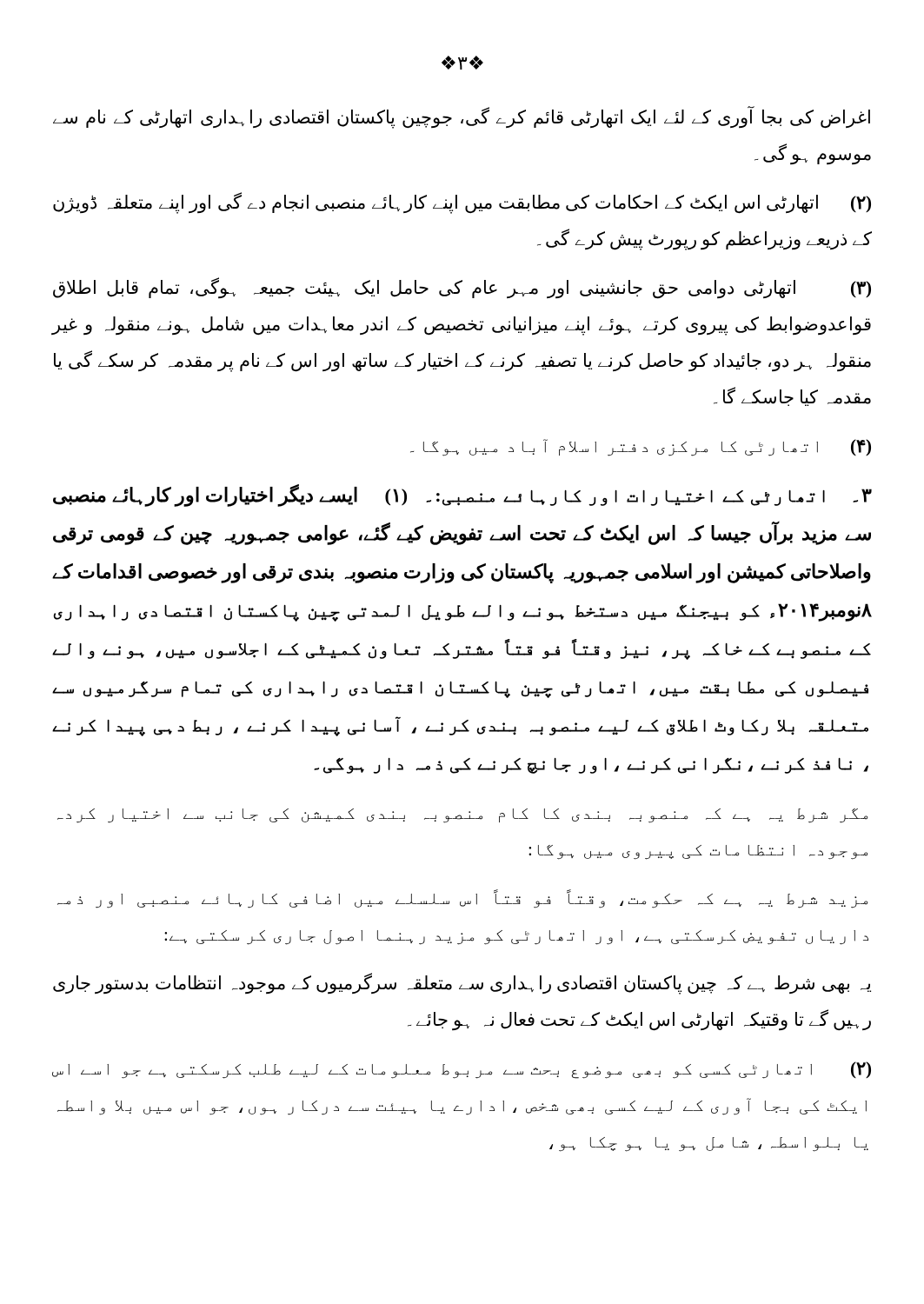The height and width of the screenshot is (1304, 924).
Task: Click on the list item that reads "(۳) اتھارٹی دوامی حق جانشینی اور مہر عام"
Action: coord(462,343)
